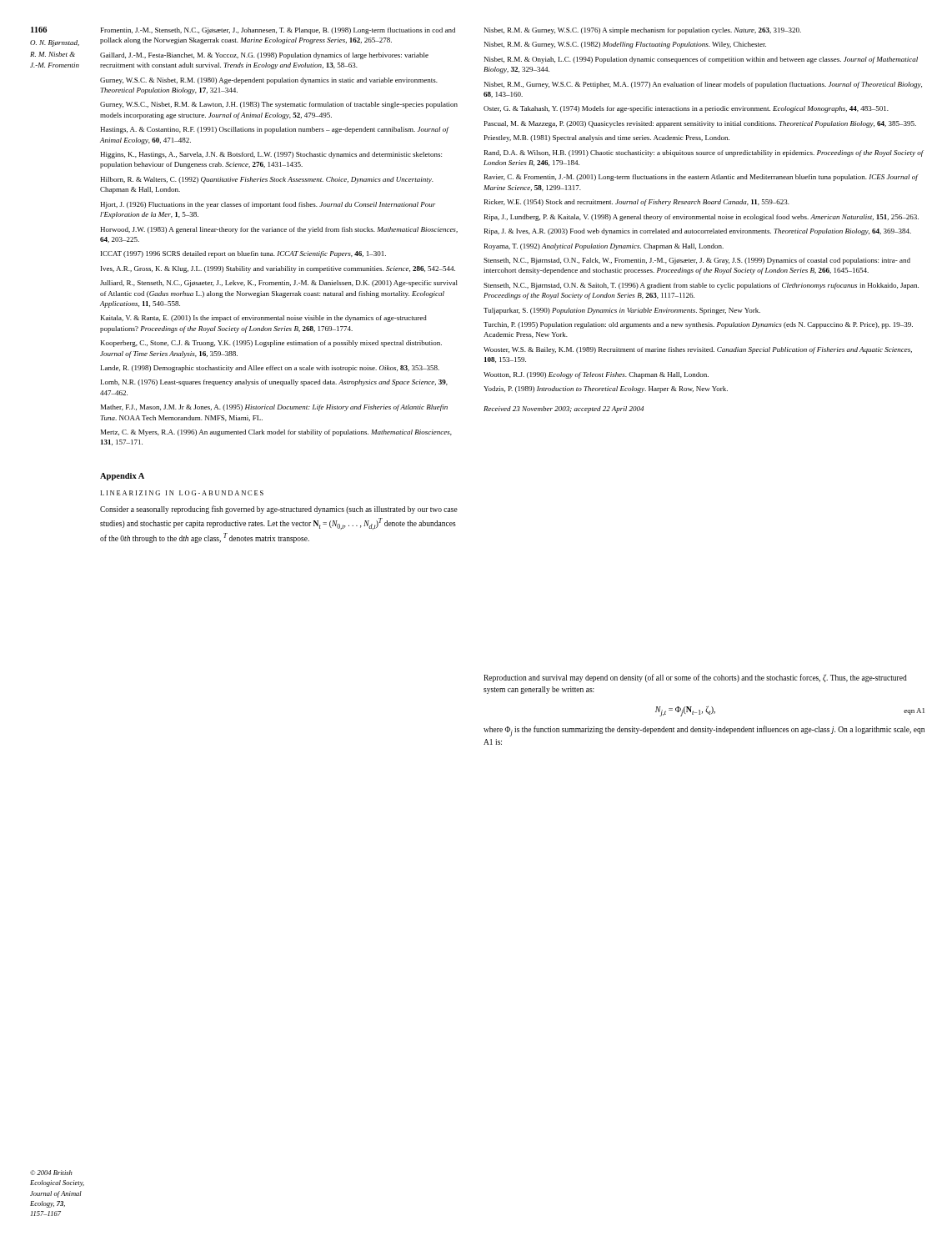Select the element starting "Kooperberg, C., Stone, C.J. & Truong,"
This screenshot has width=952, height=1251.
[271, 348]
